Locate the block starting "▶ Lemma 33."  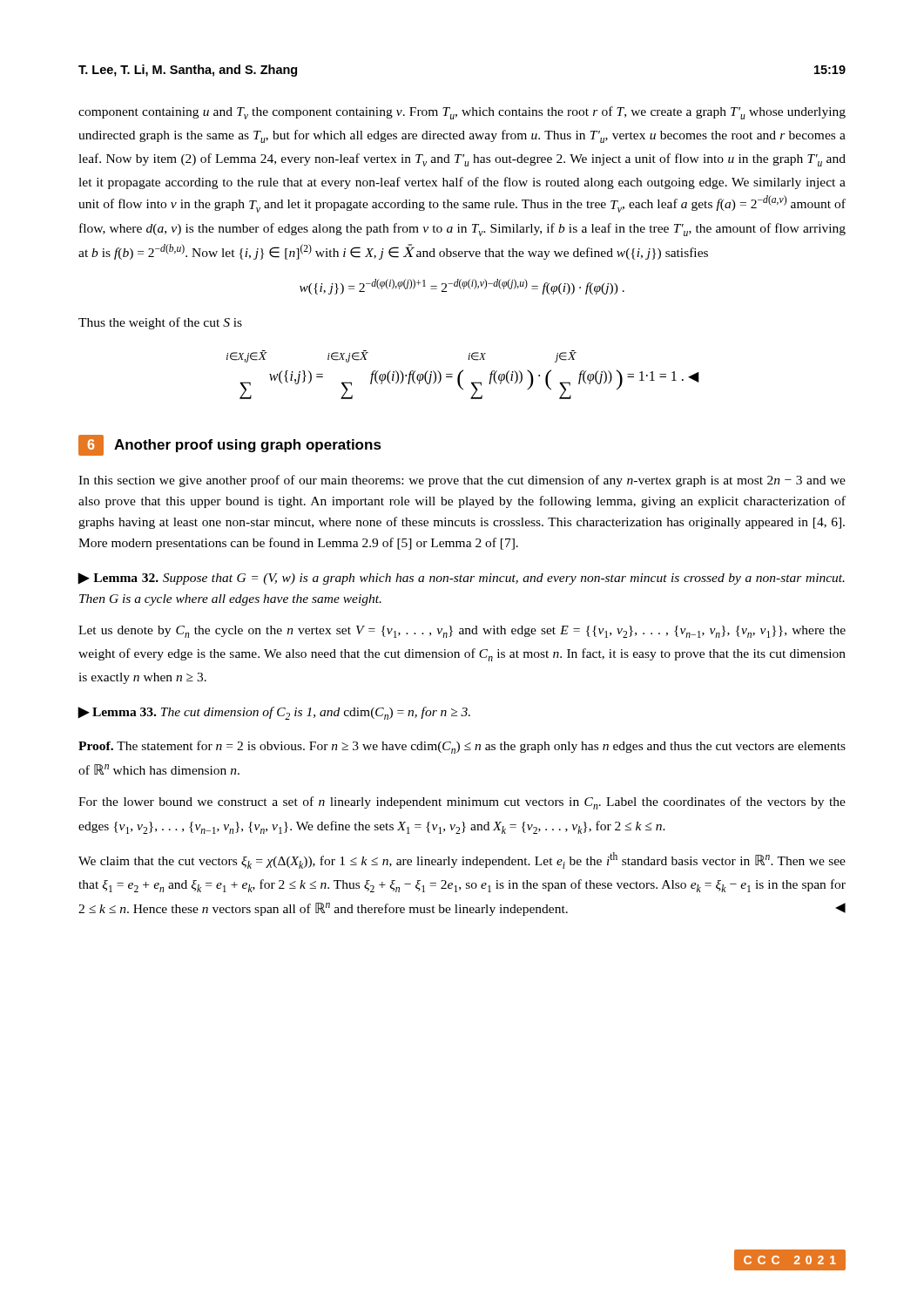462,713
